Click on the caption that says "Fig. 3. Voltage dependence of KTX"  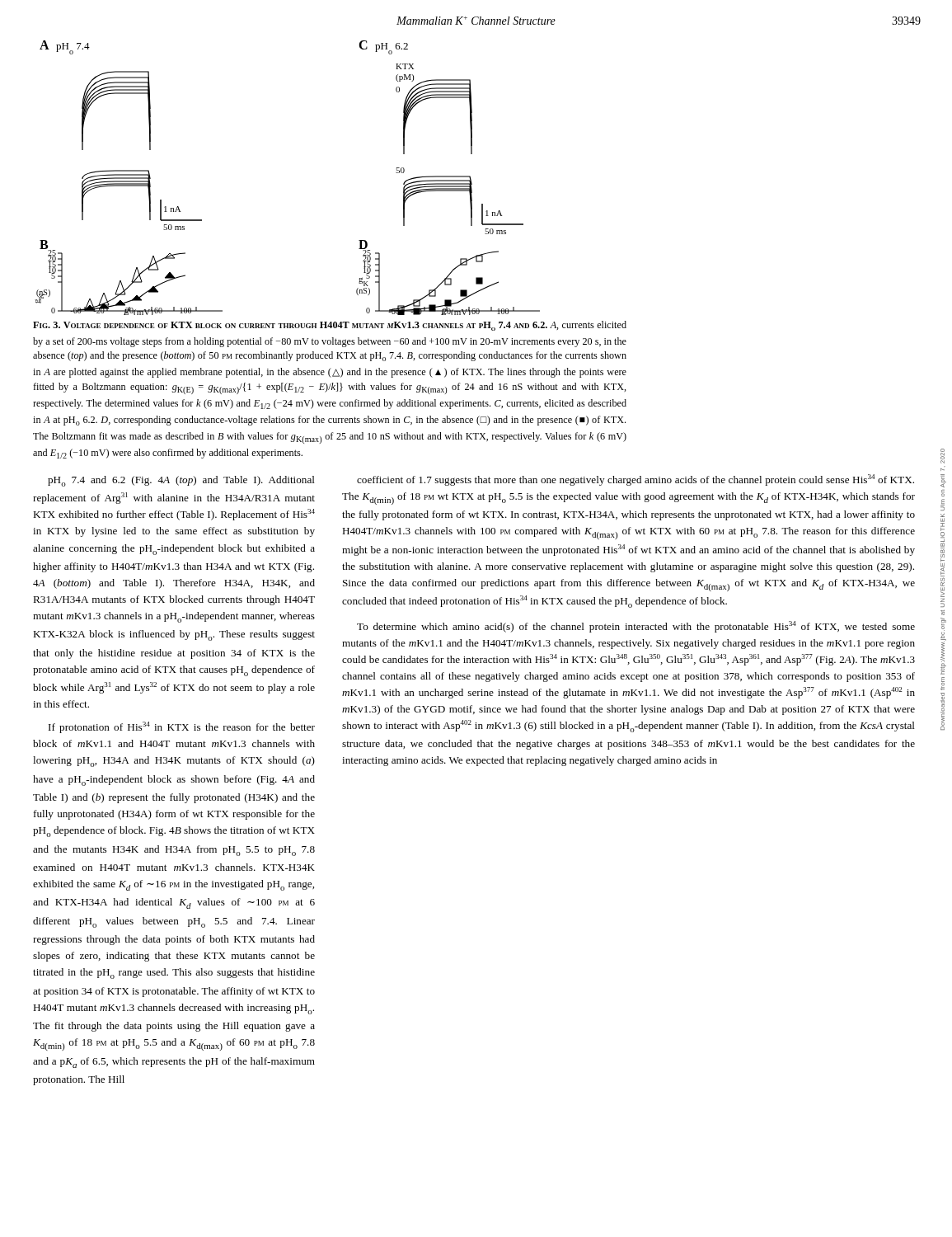point(330,390)
